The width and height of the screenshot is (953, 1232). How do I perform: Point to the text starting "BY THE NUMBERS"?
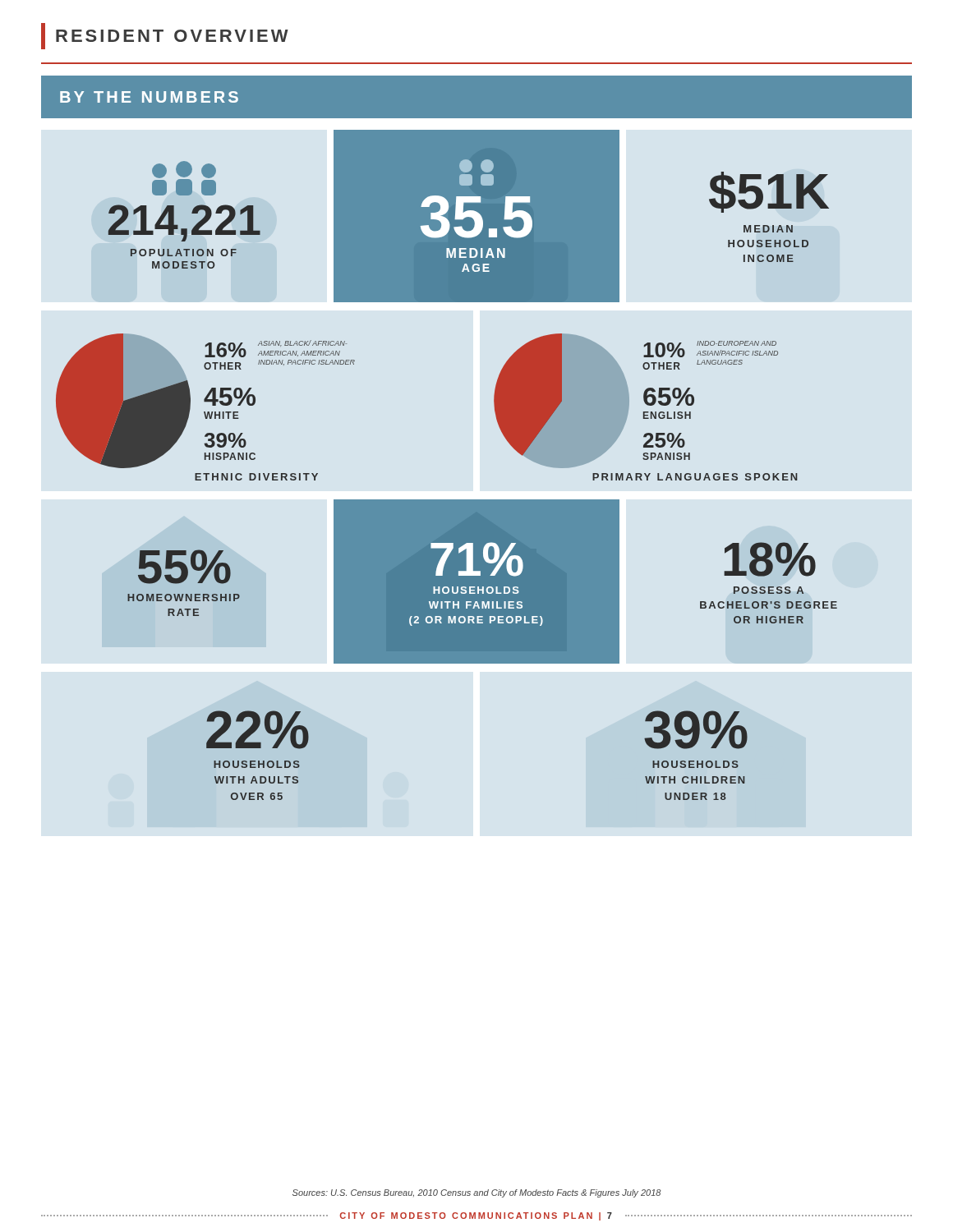(x=150, y=97)
